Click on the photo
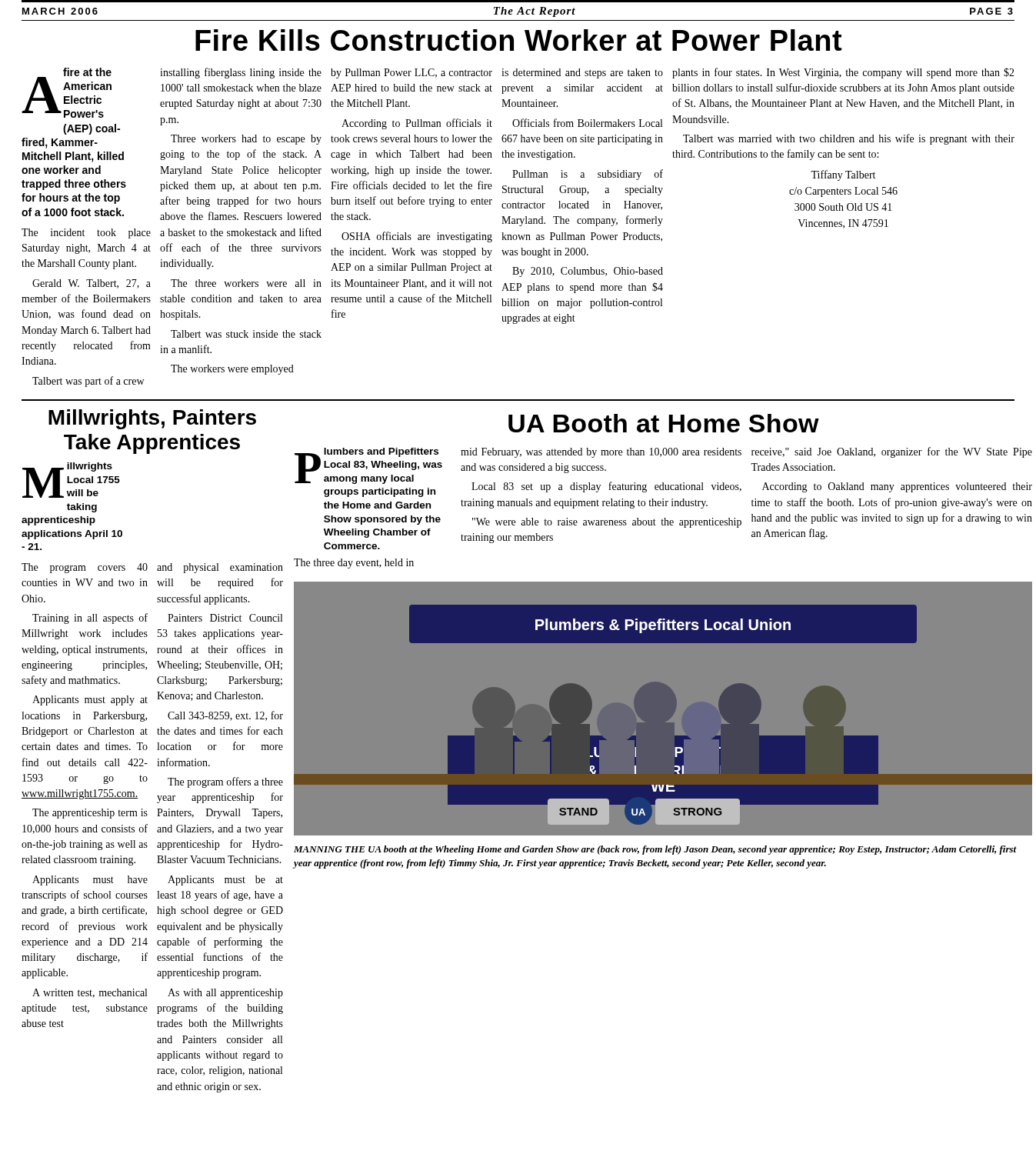Image resolution: width=1036 pixels, height=1154 pixels. click(663, 710)
